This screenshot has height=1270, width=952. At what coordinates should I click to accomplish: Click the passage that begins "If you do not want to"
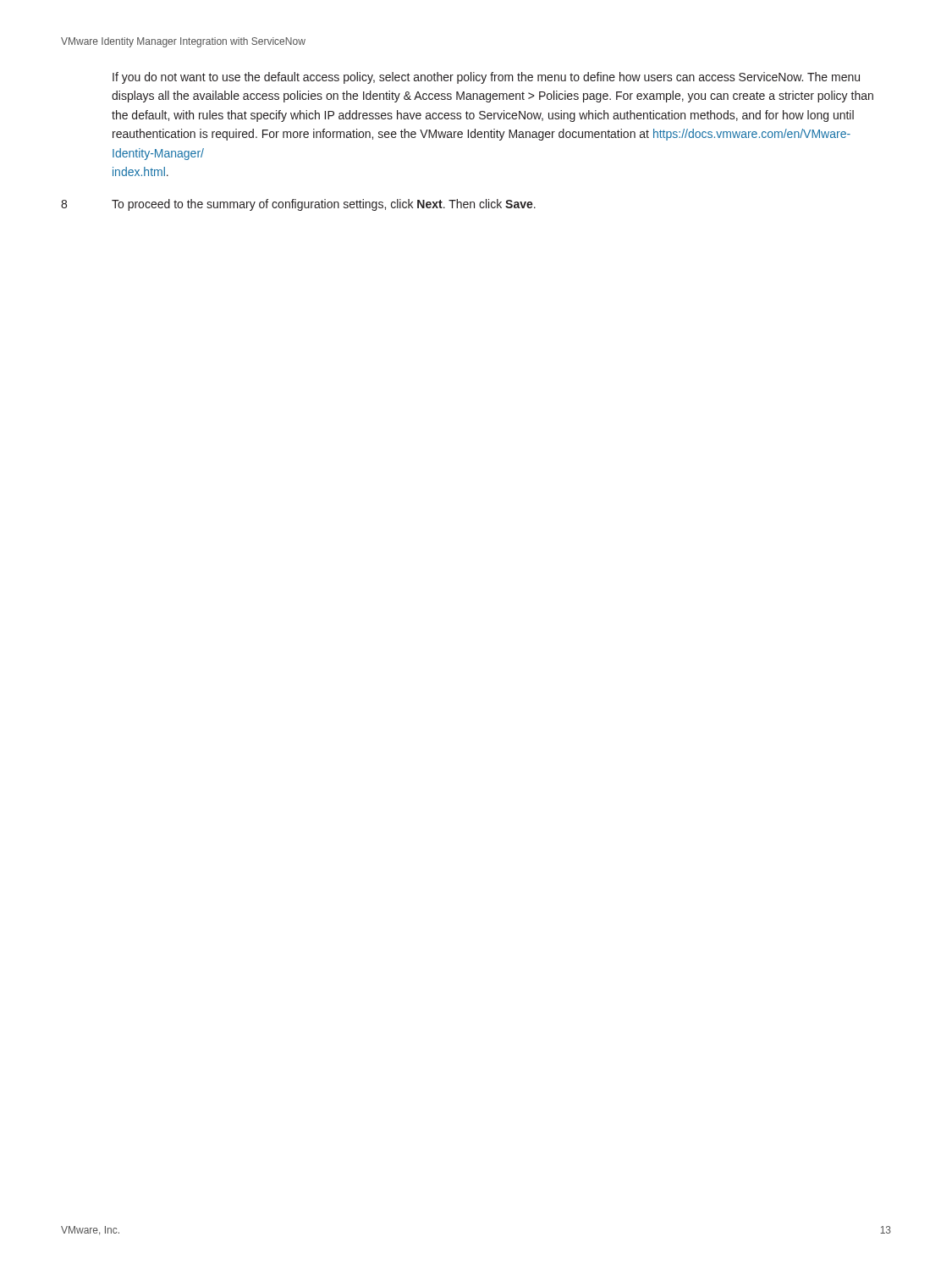tap(493, 124)
